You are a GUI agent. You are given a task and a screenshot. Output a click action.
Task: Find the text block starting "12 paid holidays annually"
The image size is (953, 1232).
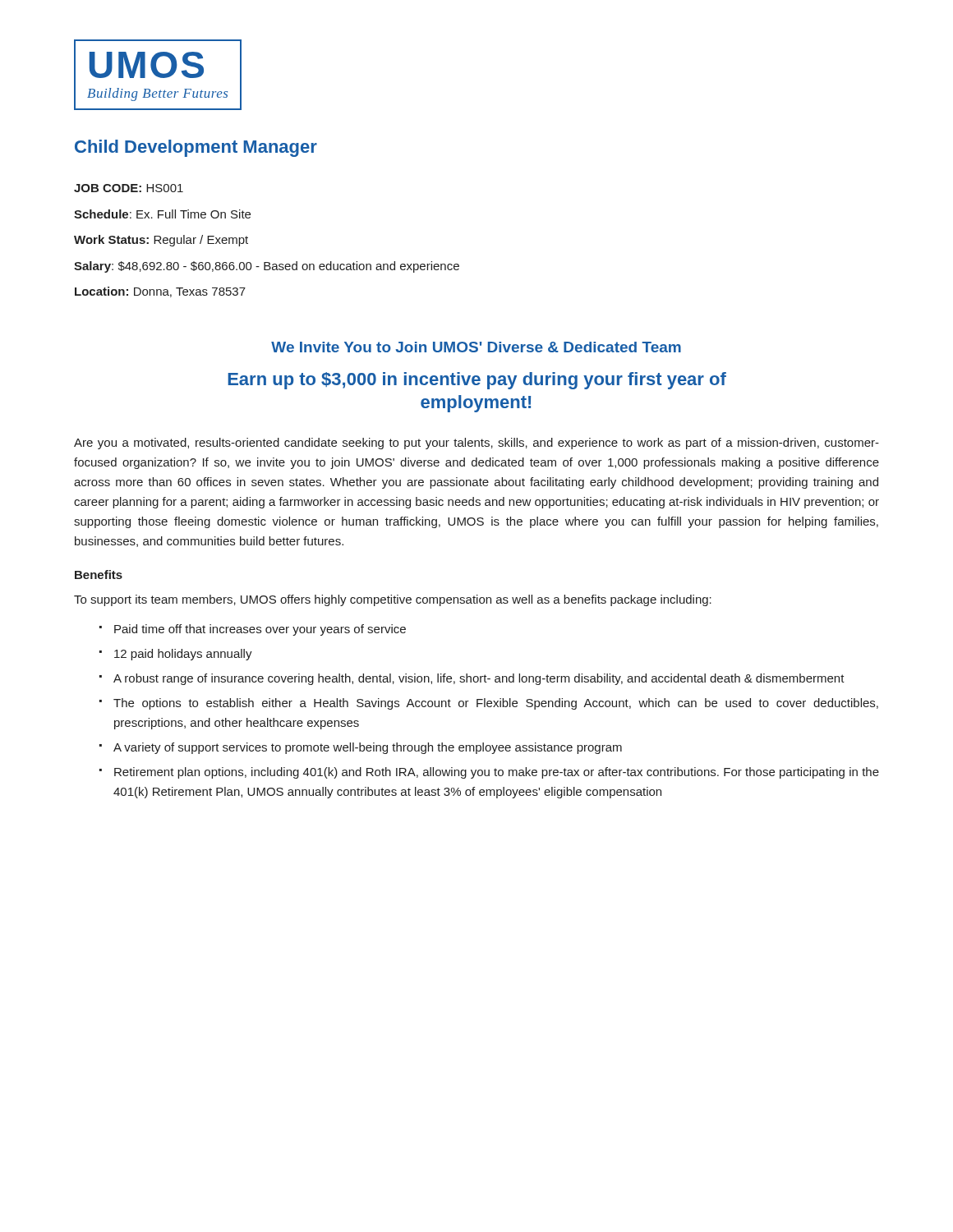pyautogui.click(x=183, y=653)
